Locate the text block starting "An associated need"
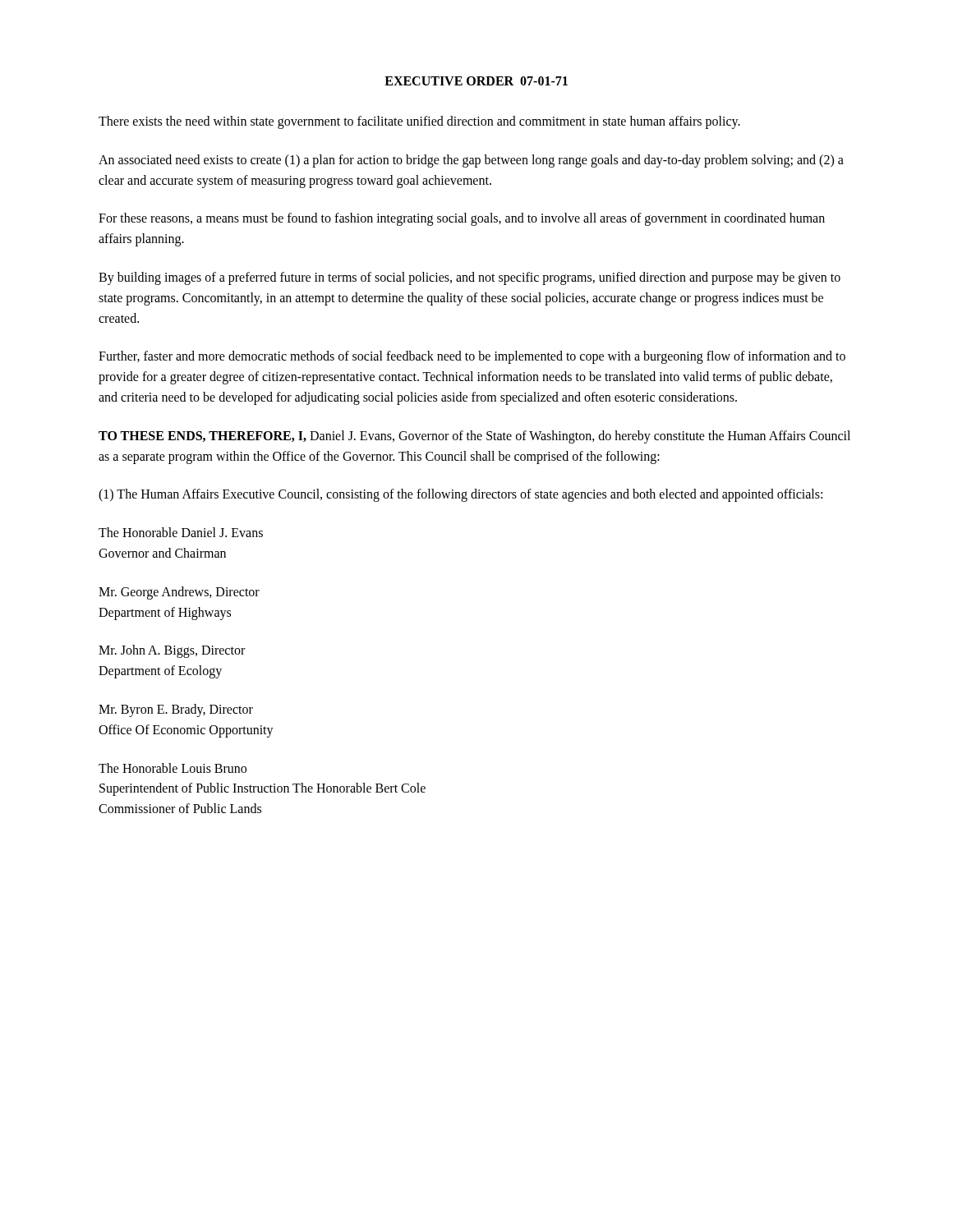The image size is (953, 1232). [471, 170]
